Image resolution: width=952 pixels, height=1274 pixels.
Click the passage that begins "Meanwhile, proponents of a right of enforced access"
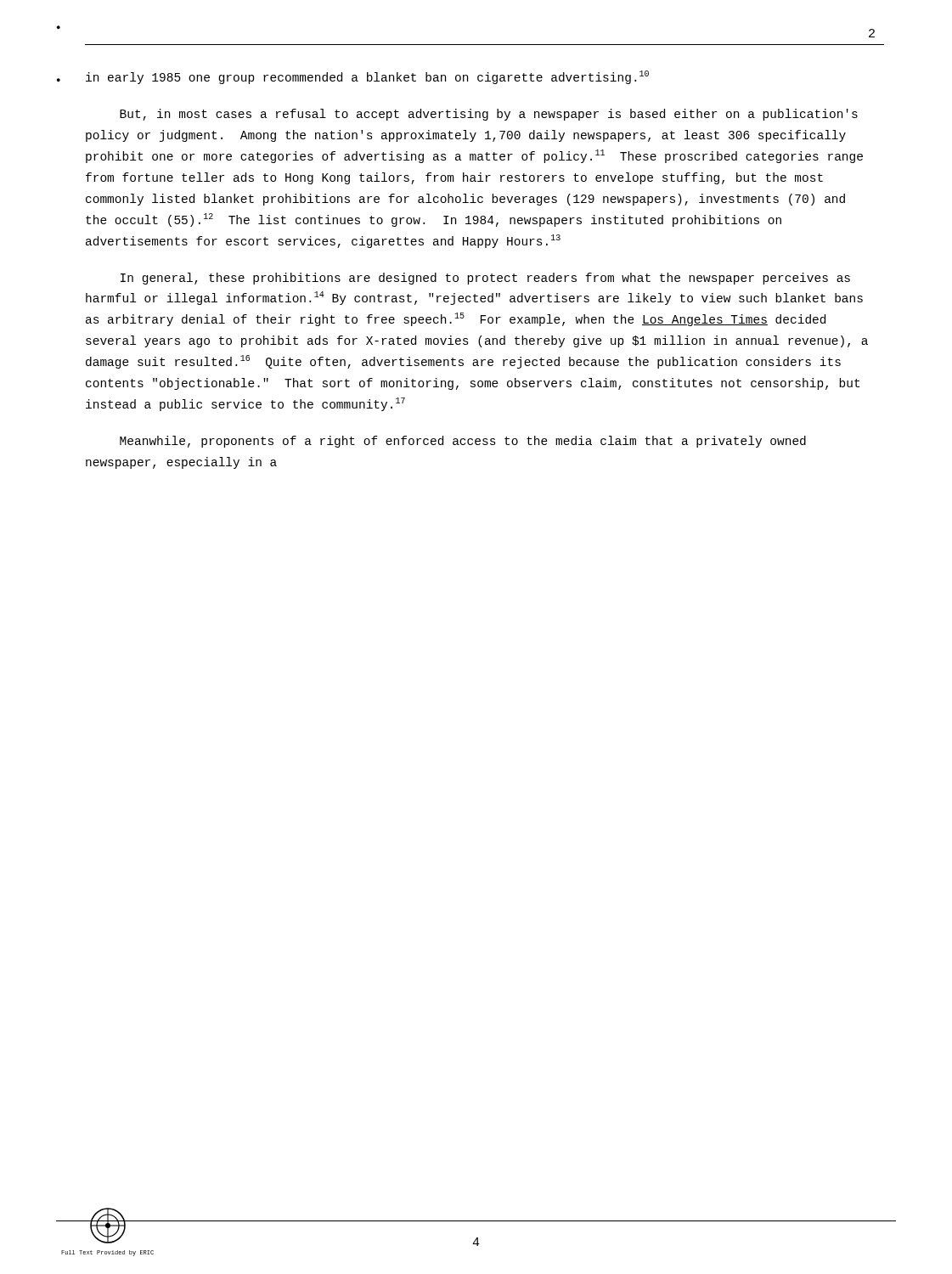446,452
